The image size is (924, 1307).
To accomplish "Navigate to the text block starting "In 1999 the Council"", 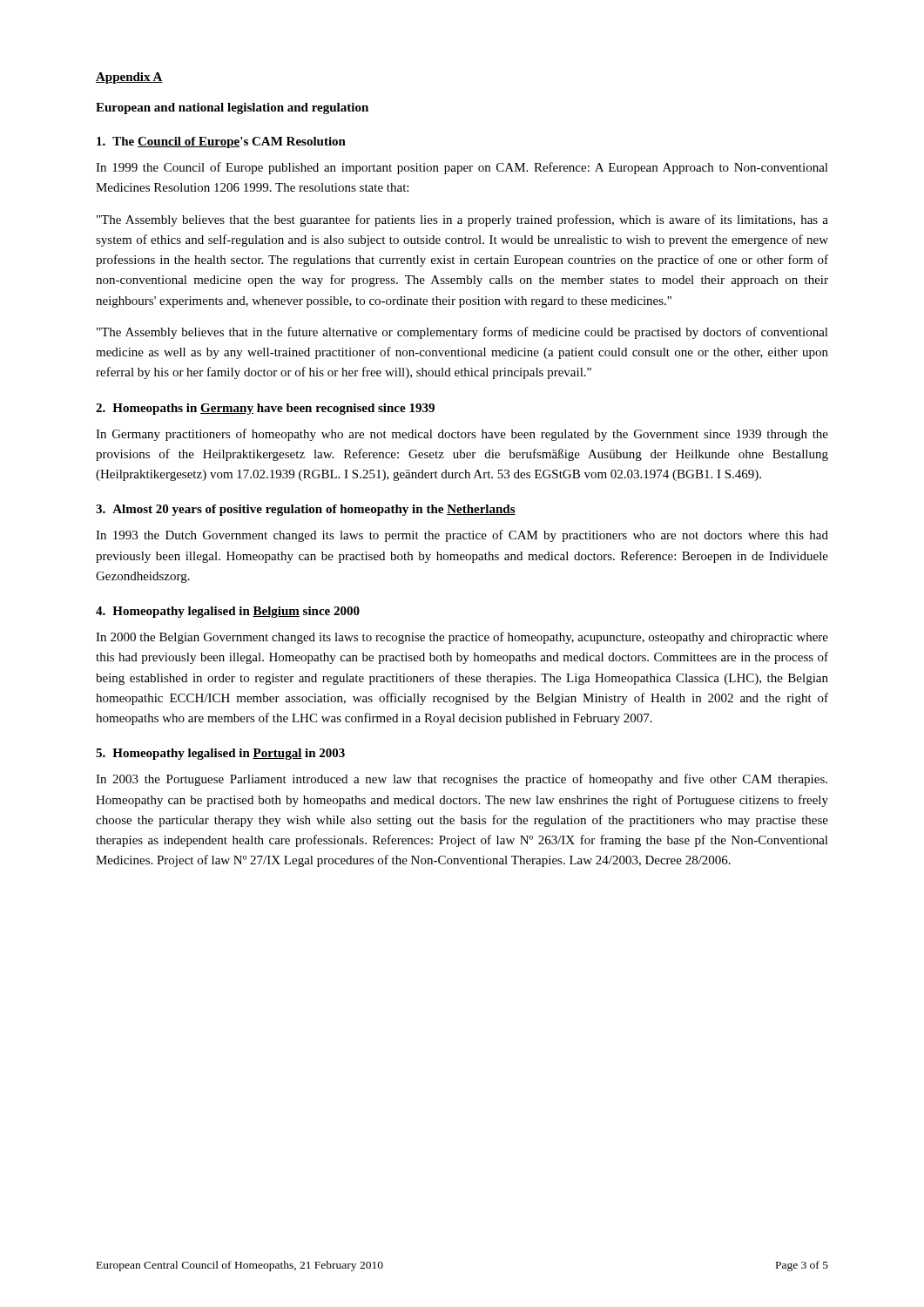I will (x=462, y=178).
